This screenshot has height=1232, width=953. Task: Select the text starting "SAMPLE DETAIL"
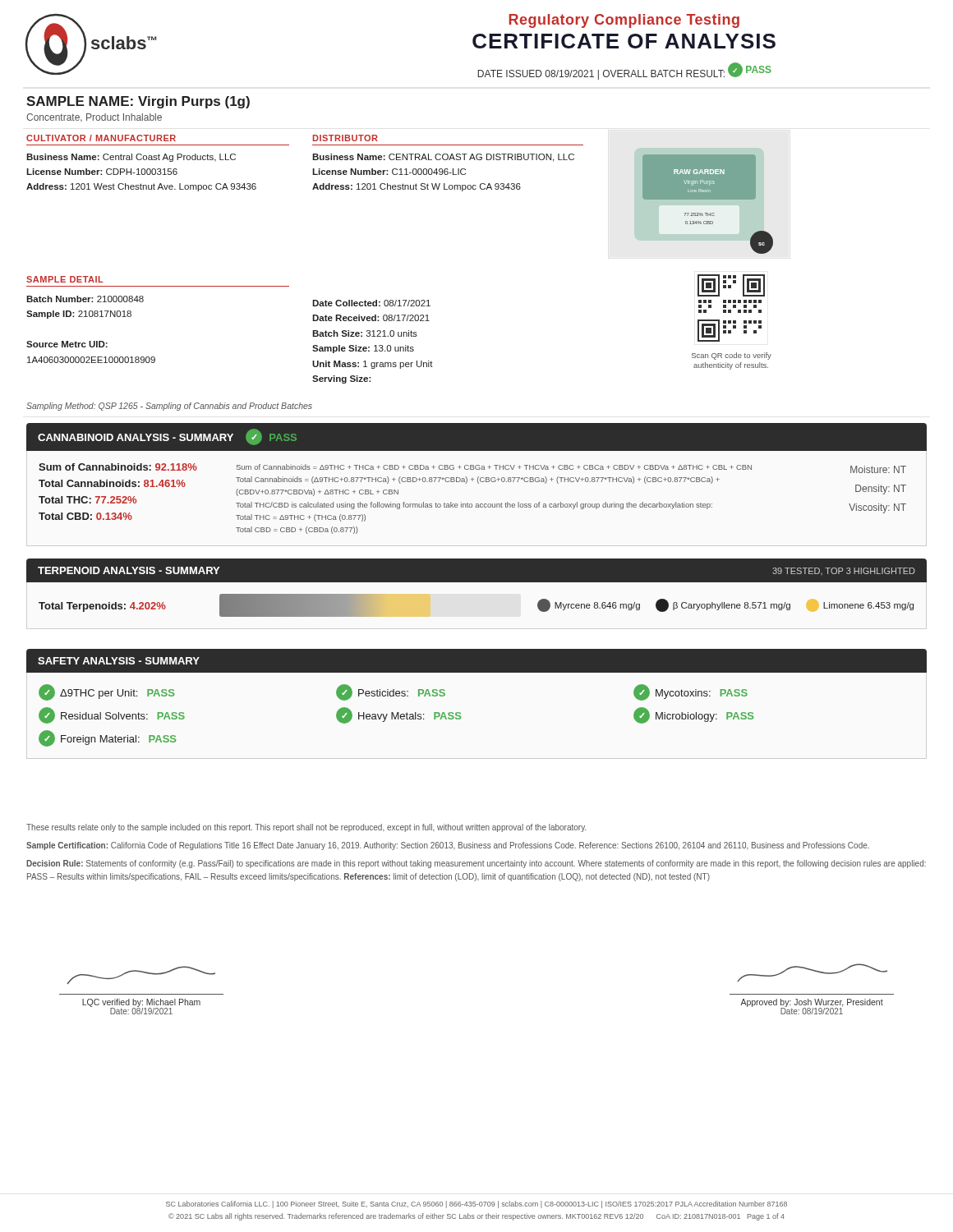click(65, 279)
